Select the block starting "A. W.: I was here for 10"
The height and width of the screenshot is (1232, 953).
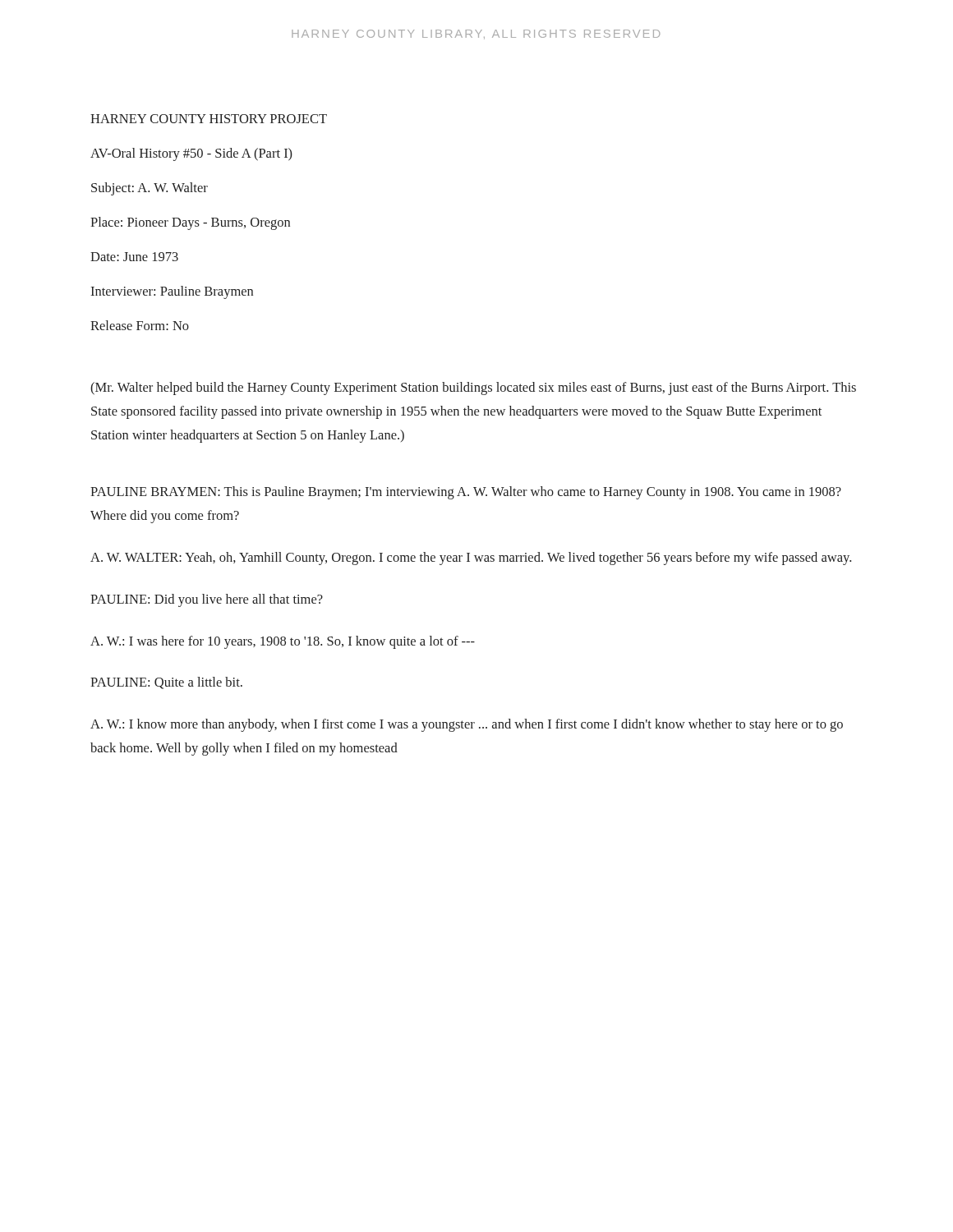pos(283,641)
